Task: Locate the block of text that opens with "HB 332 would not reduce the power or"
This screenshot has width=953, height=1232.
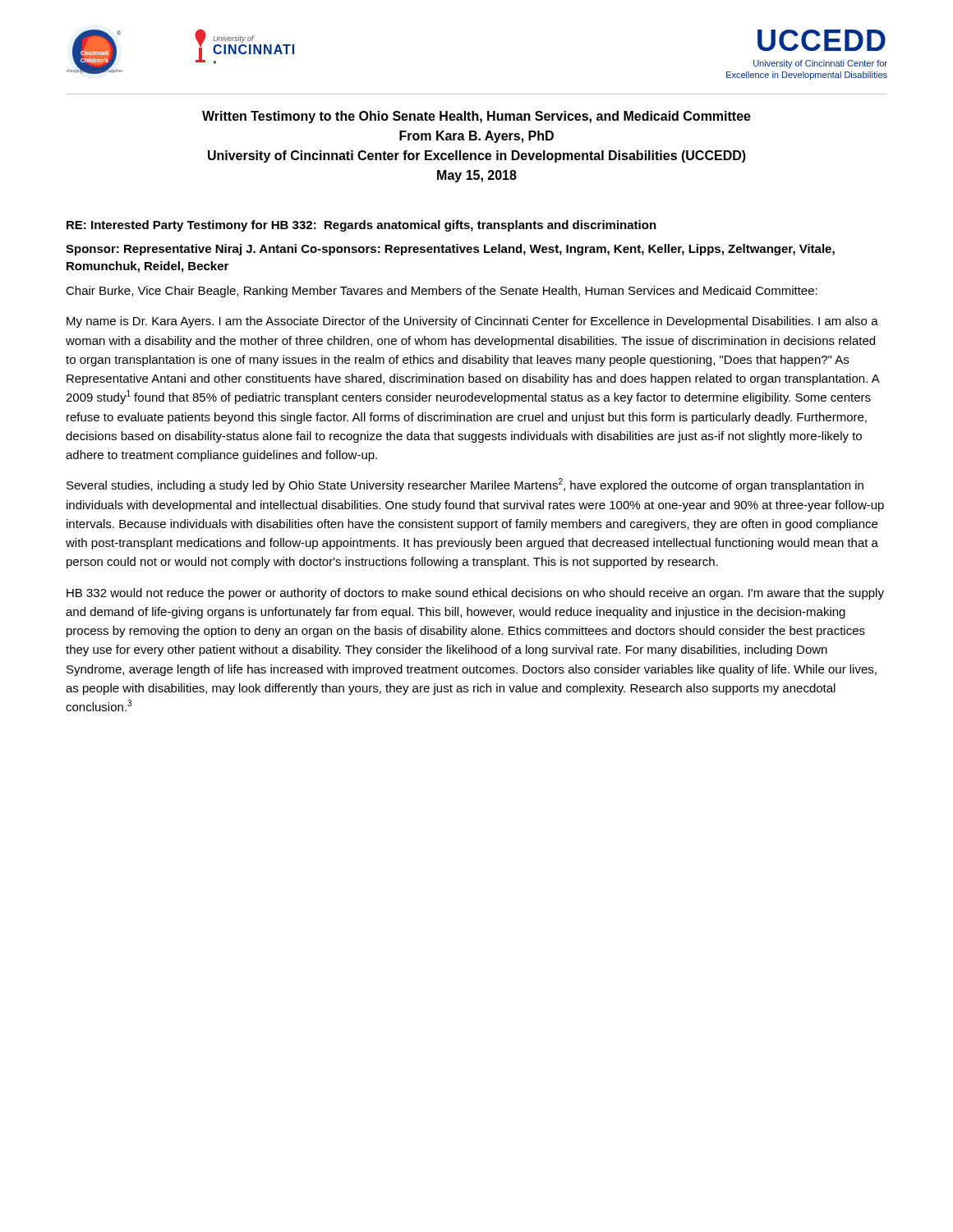Action: tap(475, 649)
